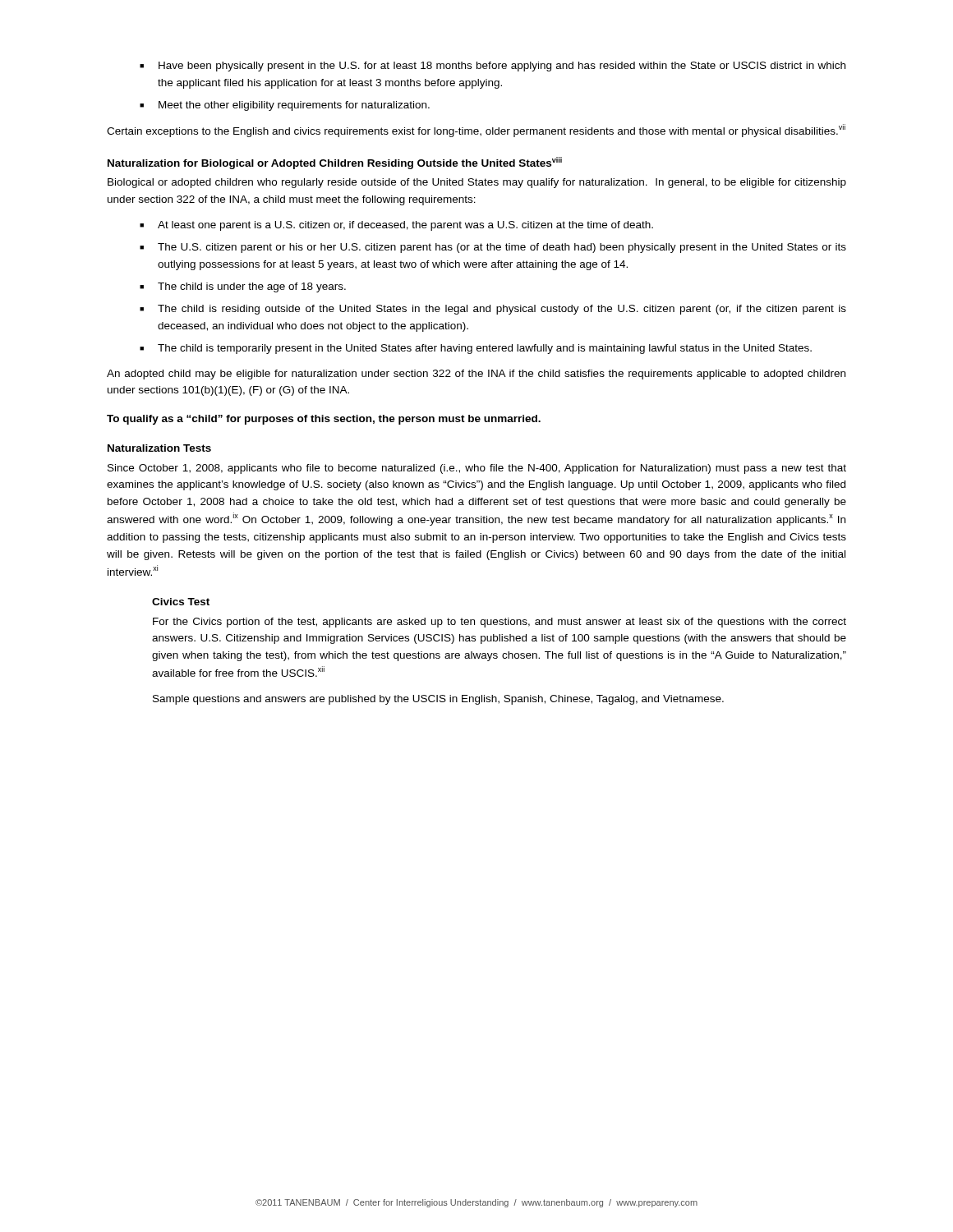This screenshot has width=953, height=1232.
Task: Point to the passage starting "Naturalization Tests"
Action: click(159, 448)
